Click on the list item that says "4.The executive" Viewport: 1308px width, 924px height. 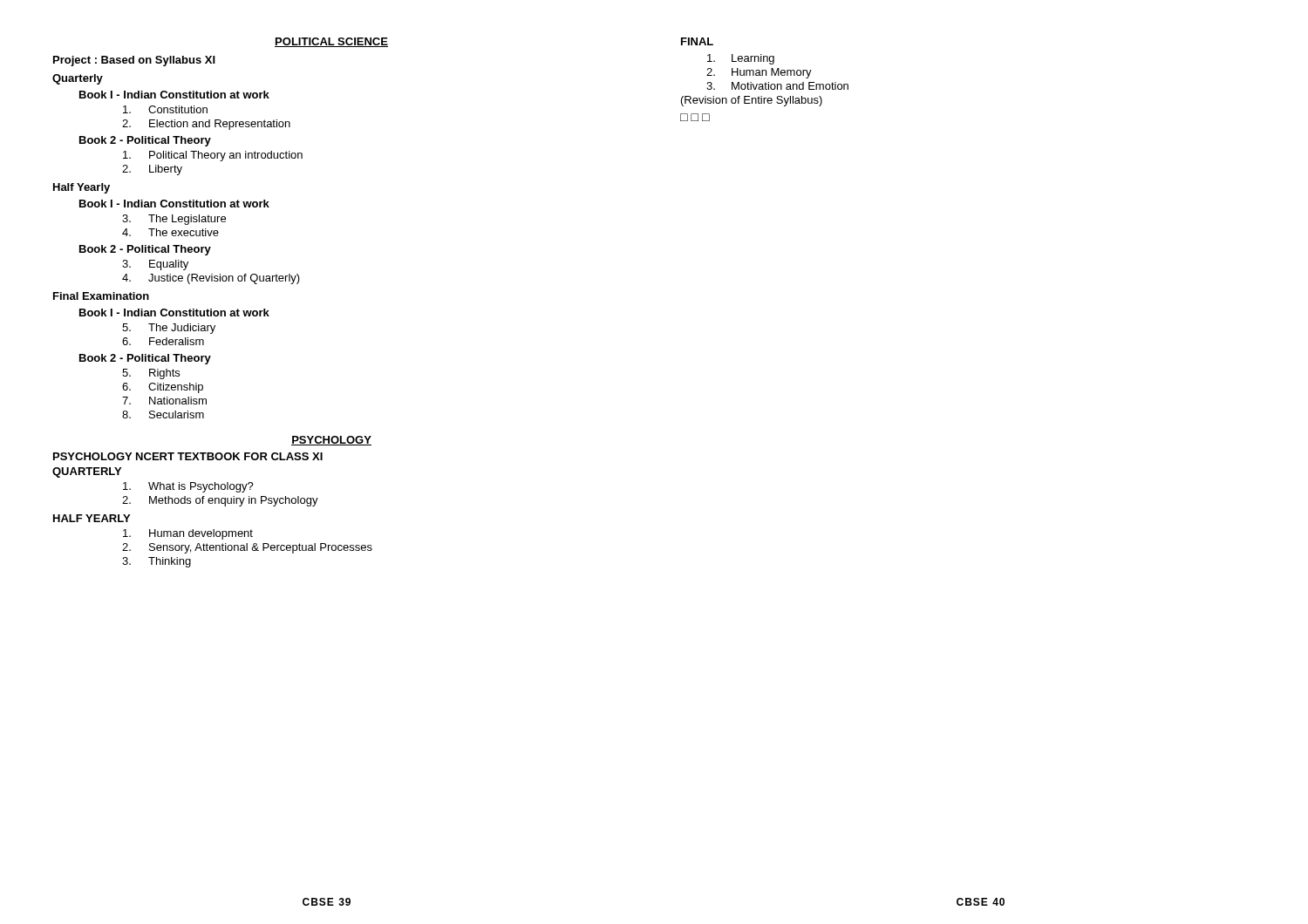coord(170,232)
